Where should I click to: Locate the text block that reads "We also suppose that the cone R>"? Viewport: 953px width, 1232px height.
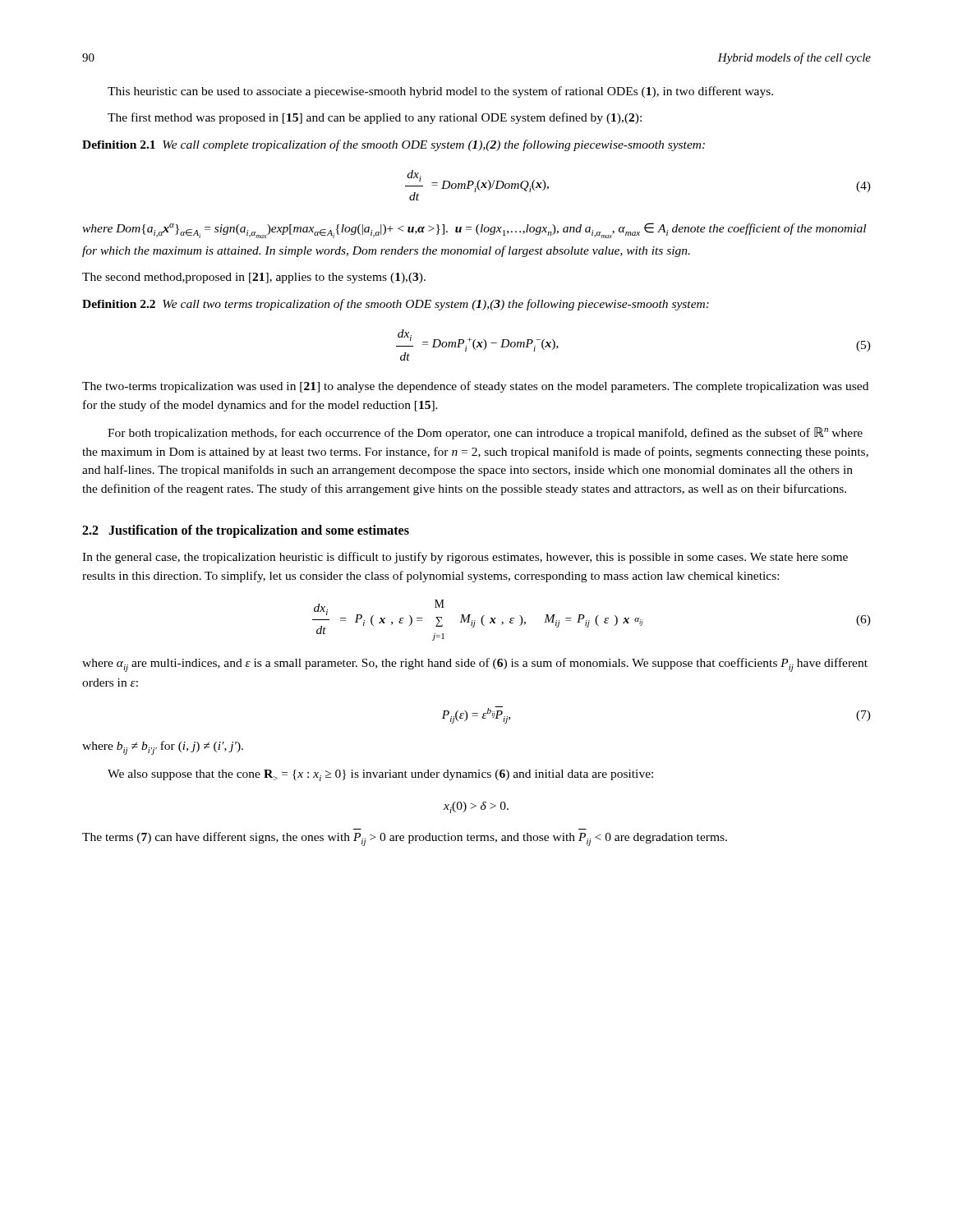point(381,775)
